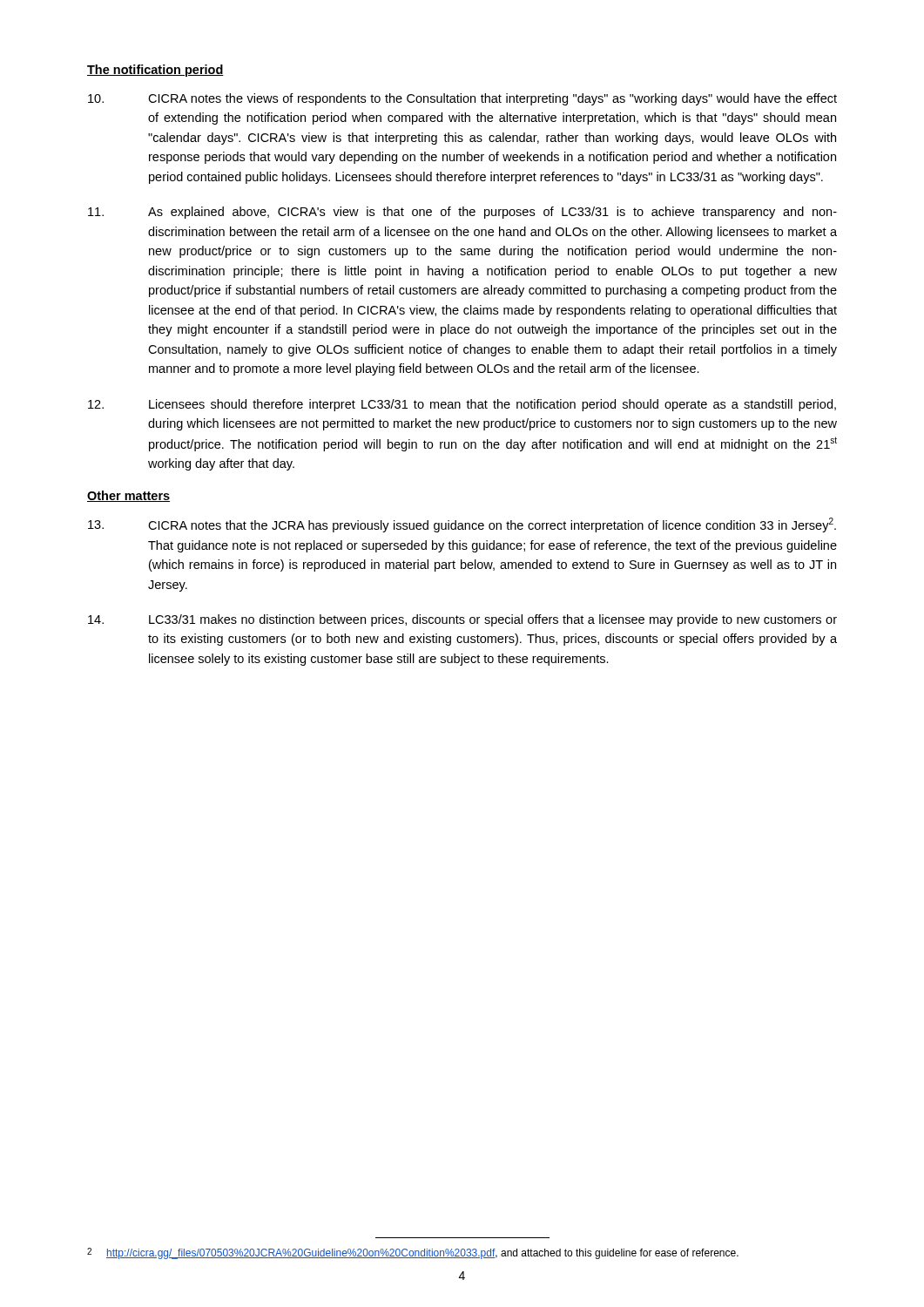Navigate to the passage starting "The notification period"
This screenshot has height=1307, width=924.
(155, 70)
